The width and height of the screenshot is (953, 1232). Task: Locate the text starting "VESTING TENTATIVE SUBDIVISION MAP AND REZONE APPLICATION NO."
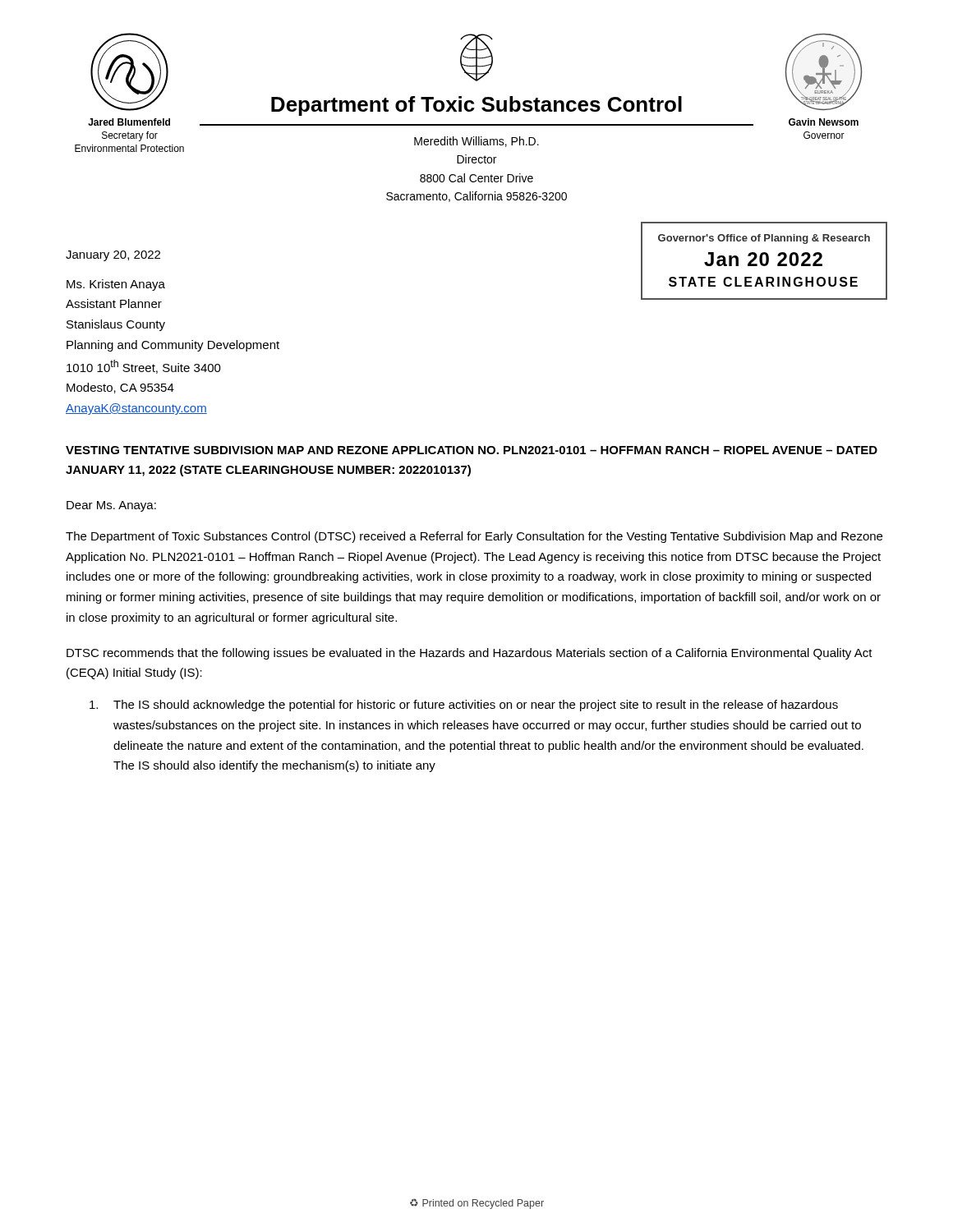pyautogui.click(x=472, y=459)
